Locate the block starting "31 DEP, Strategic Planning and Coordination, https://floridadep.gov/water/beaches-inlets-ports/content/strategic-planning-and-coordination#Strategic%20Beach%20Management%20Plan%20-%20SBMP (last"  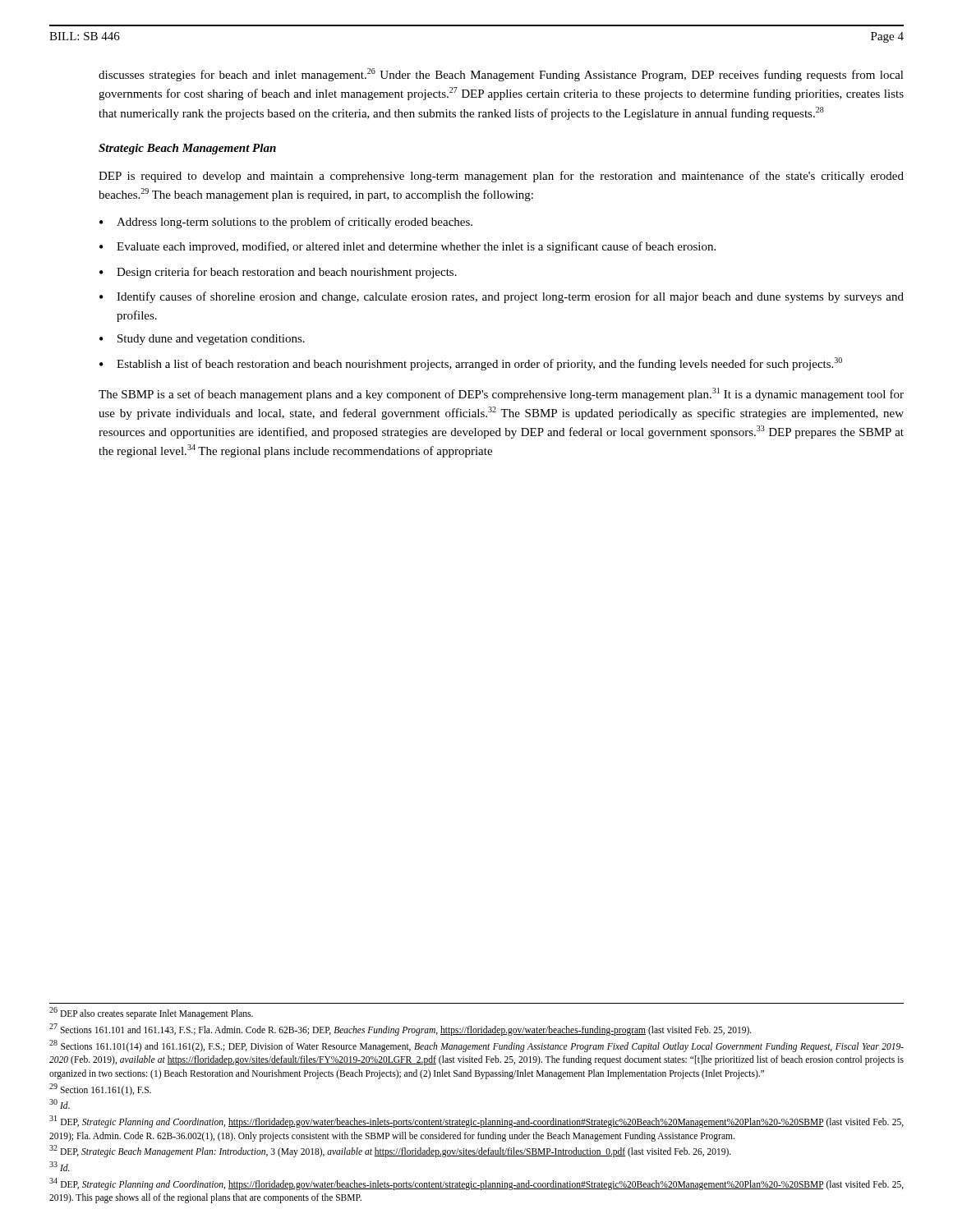pyautogui.click(x=476, y=1128)
